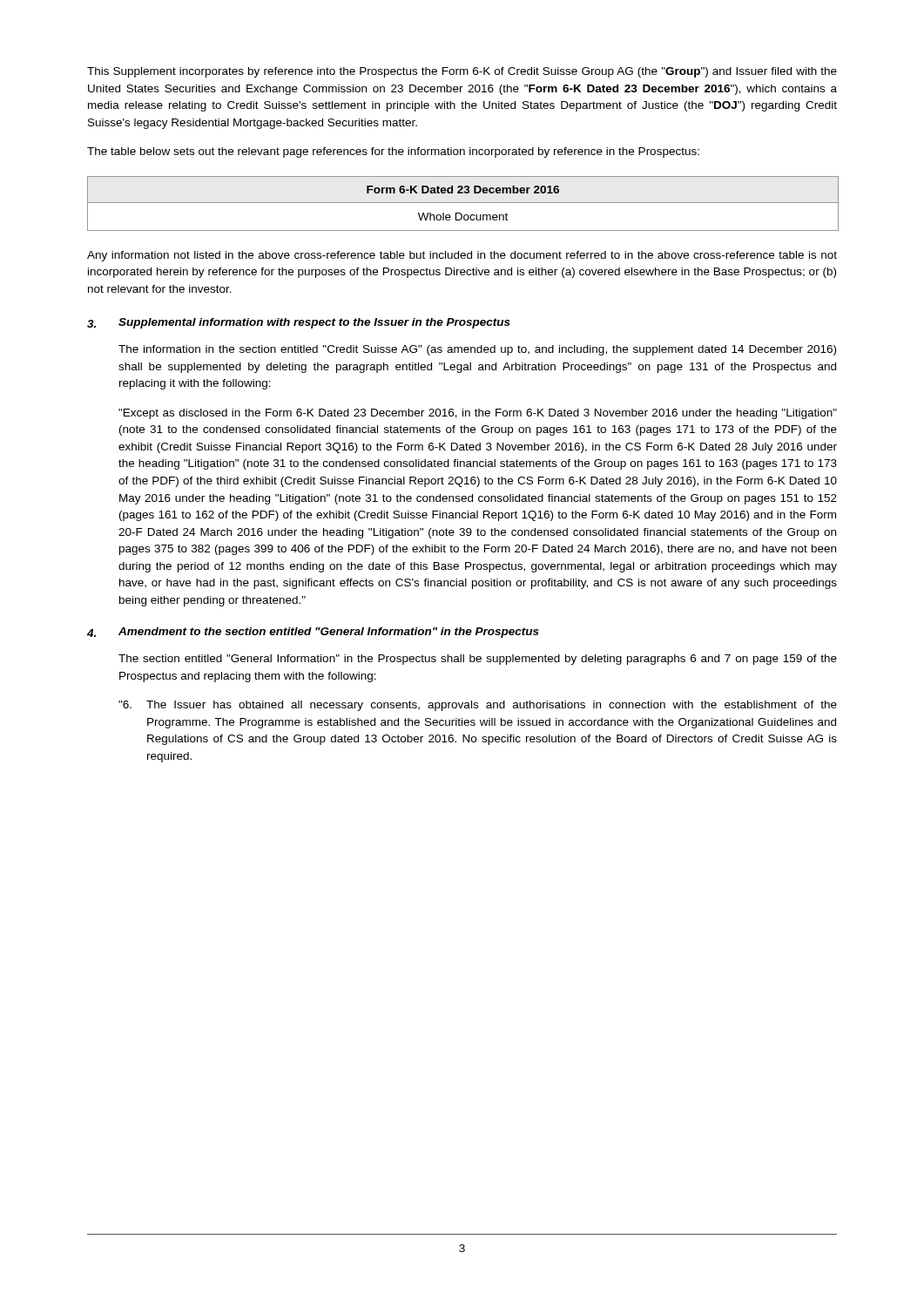
Task: Click on the text block that says "Any information not listed"
Action: pyautogui.click(x=462, y=272)
